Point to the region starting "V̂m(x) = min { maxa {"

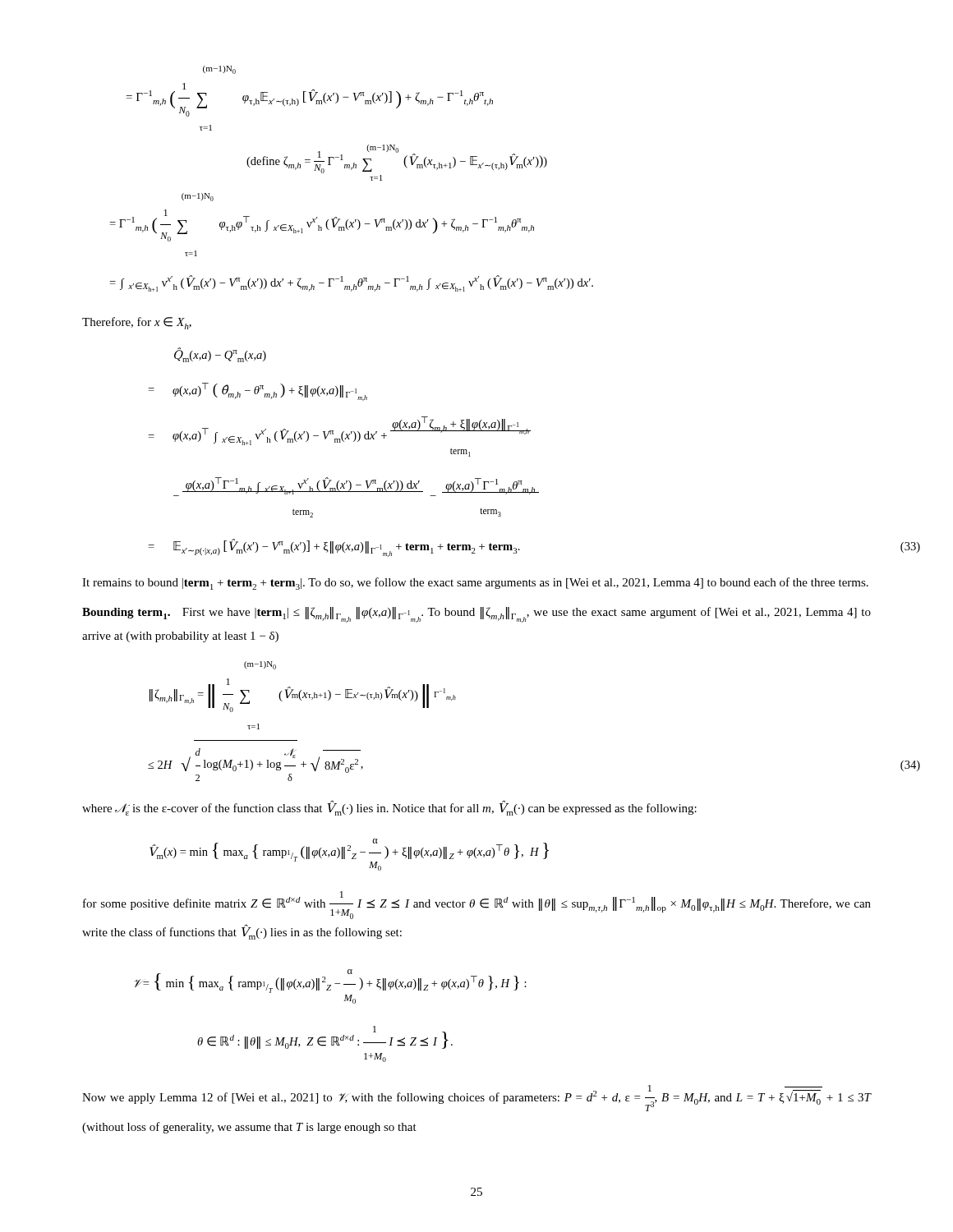pyautogui.click(x=349, y=853)
